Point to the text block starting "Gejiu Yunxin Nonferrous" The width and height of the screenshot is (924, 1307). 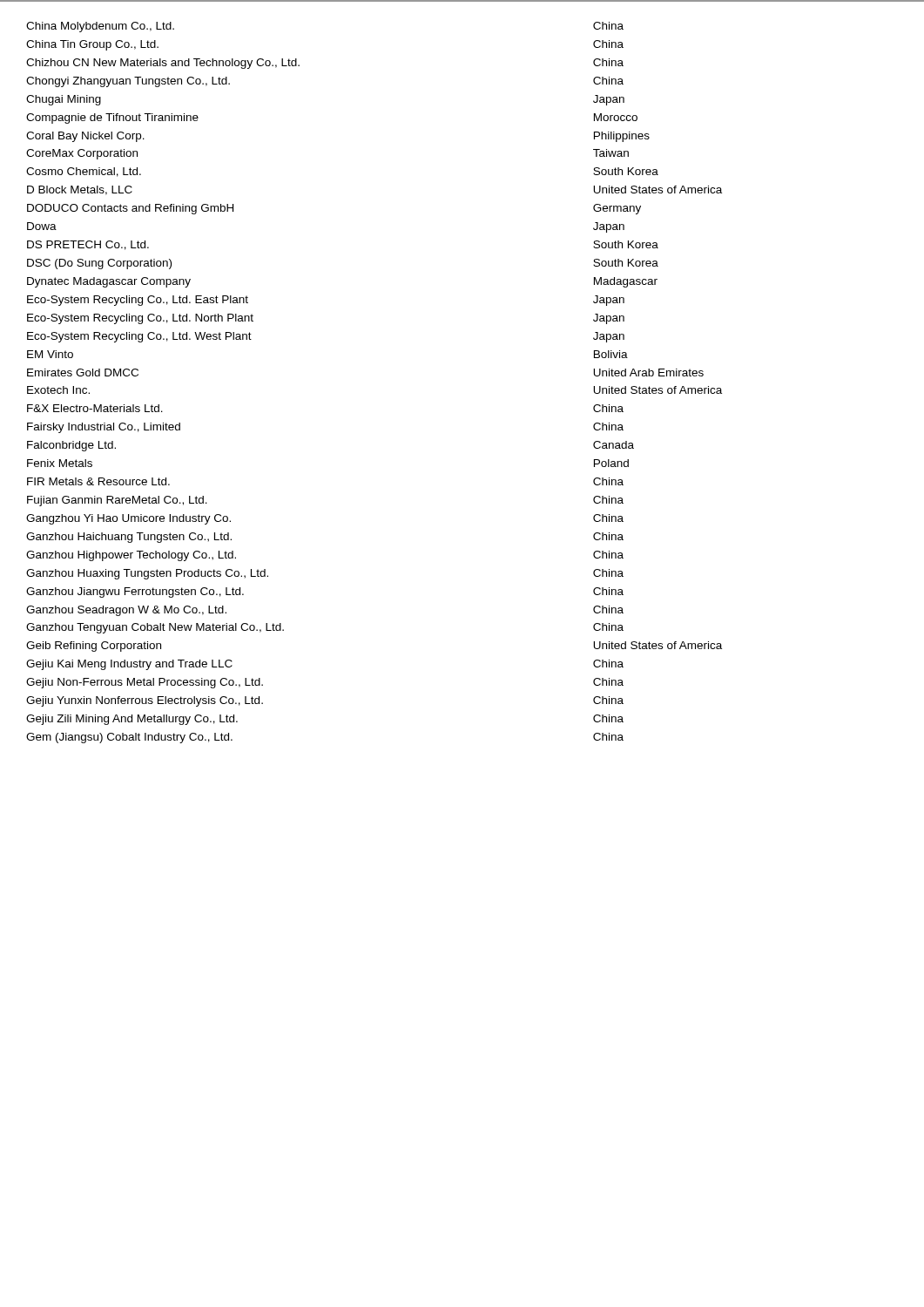pyautogui.click(x=145, y=703)
